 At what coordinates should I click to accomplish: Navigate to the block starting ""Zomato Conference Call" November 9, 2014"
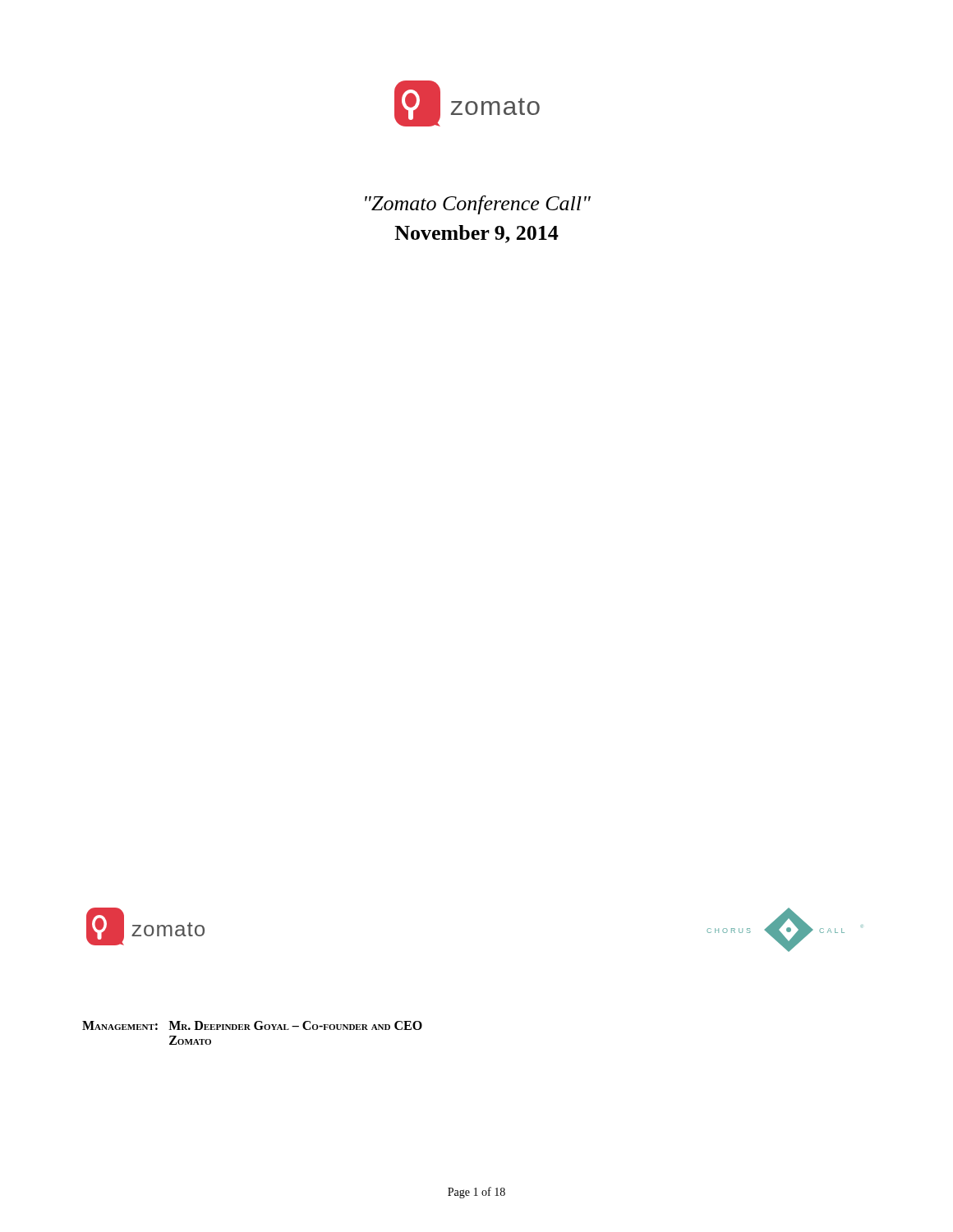tap(476, 219)
